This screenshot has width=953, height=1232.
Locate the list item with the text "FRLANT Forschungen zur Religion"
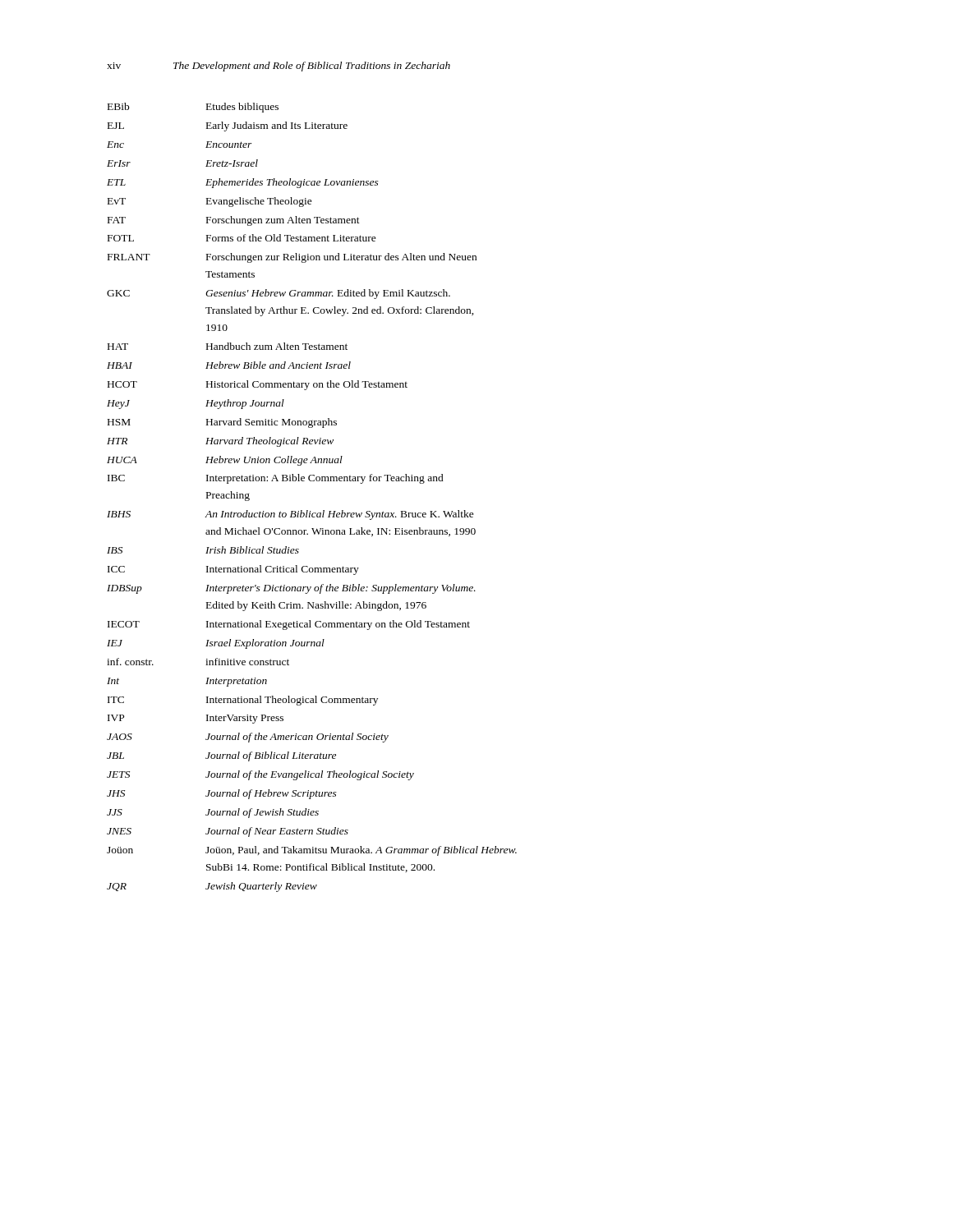tap(476, 266)
